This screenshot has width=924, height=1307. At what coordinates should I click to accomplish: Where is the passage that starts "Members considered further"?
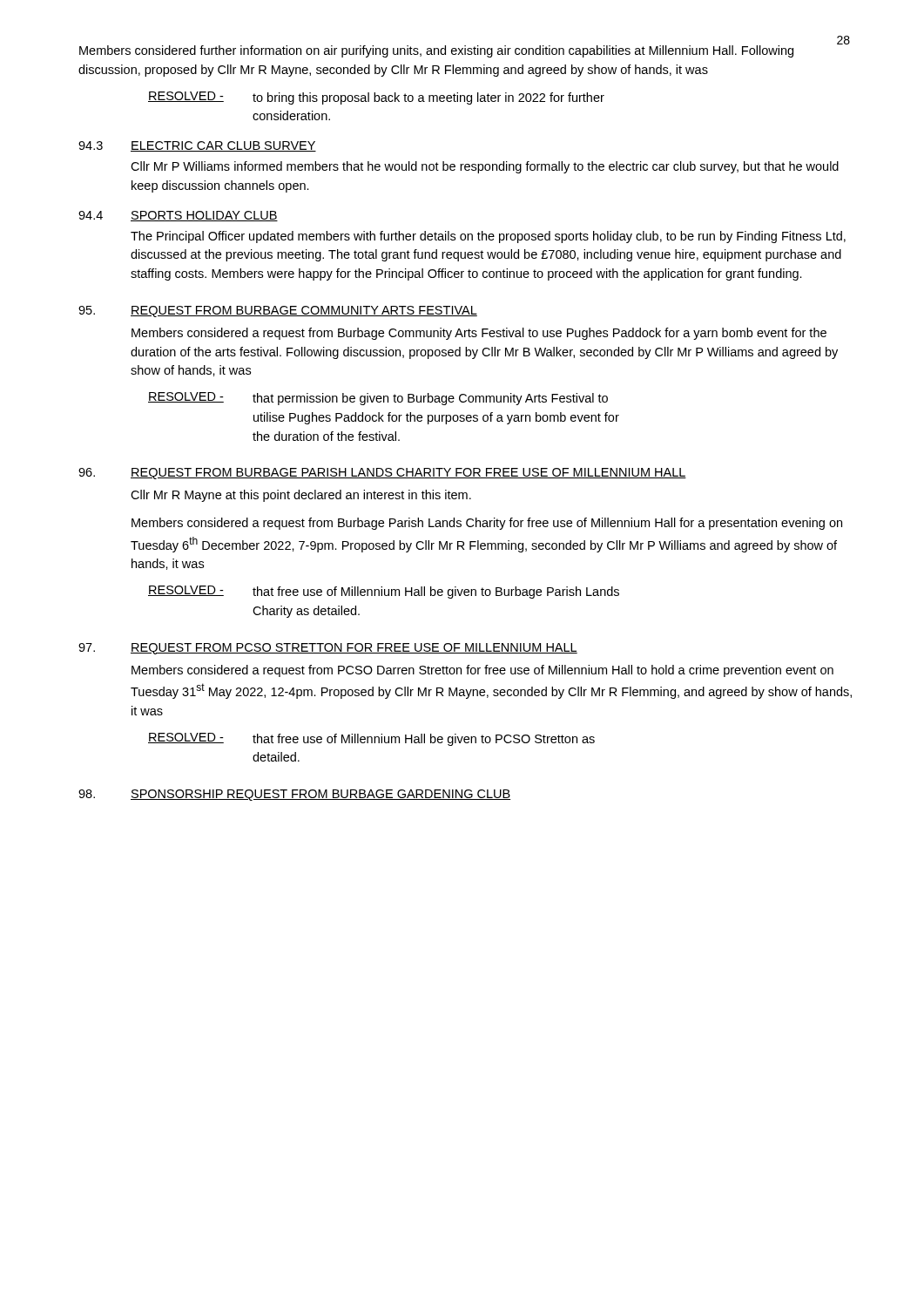tap(436, 60)
